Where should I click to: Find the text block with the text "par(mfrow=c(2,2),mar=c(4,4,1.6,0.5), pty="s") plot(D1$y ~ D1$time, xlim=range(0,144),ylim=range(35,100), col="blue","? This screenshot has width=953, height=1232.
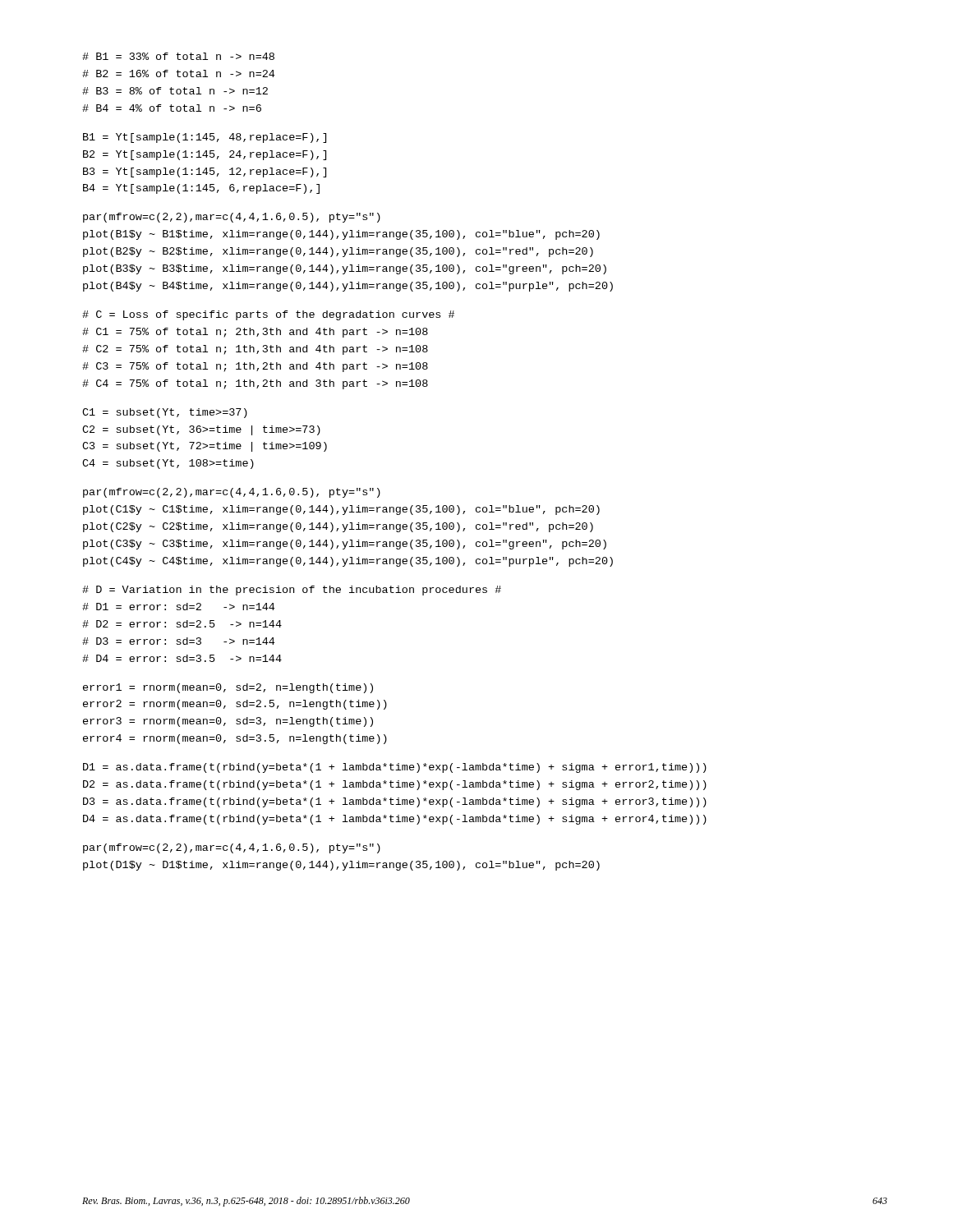(x=485, y=857)
